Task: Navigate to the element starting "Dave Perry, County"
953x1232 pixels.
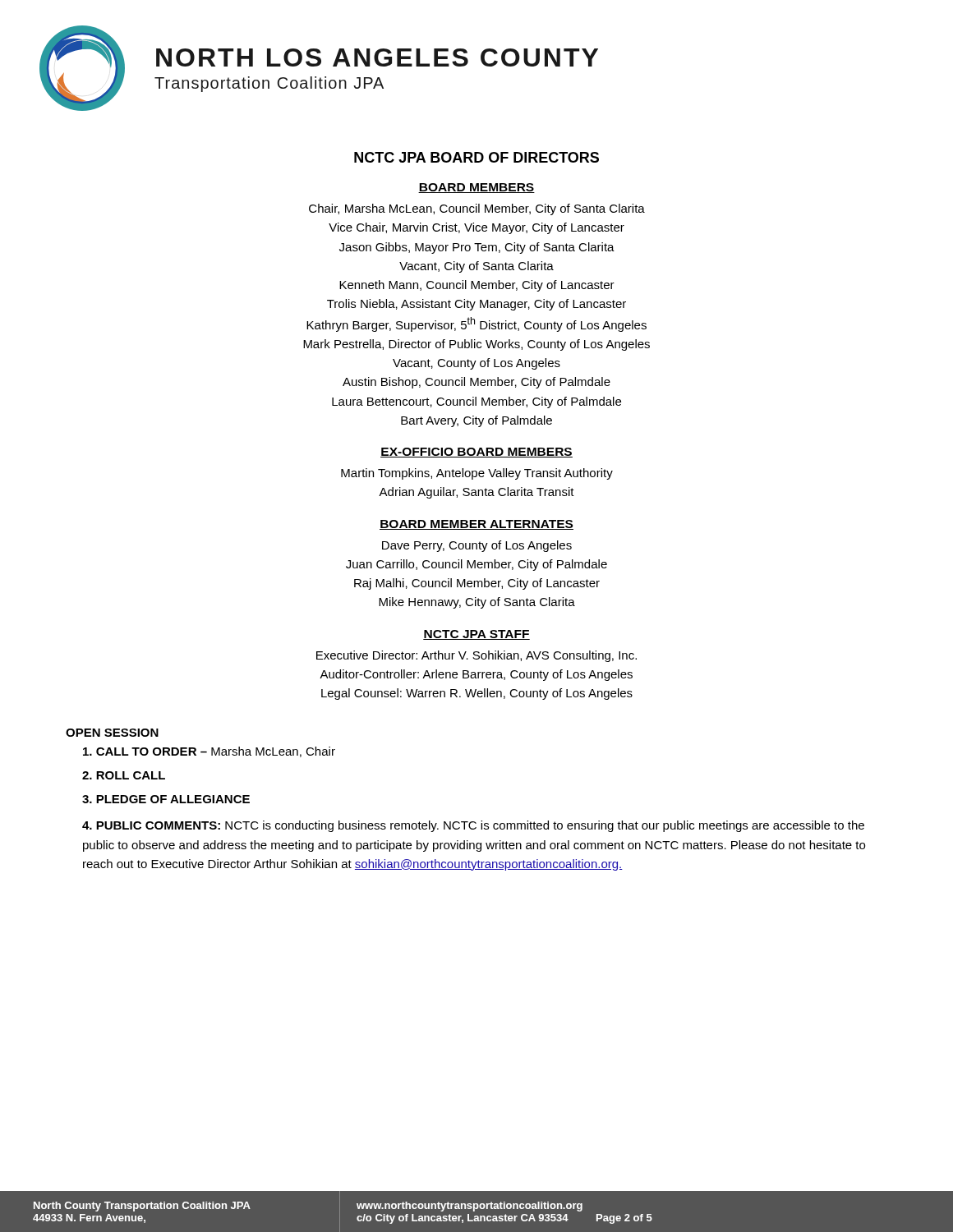Action: (476, 573)
